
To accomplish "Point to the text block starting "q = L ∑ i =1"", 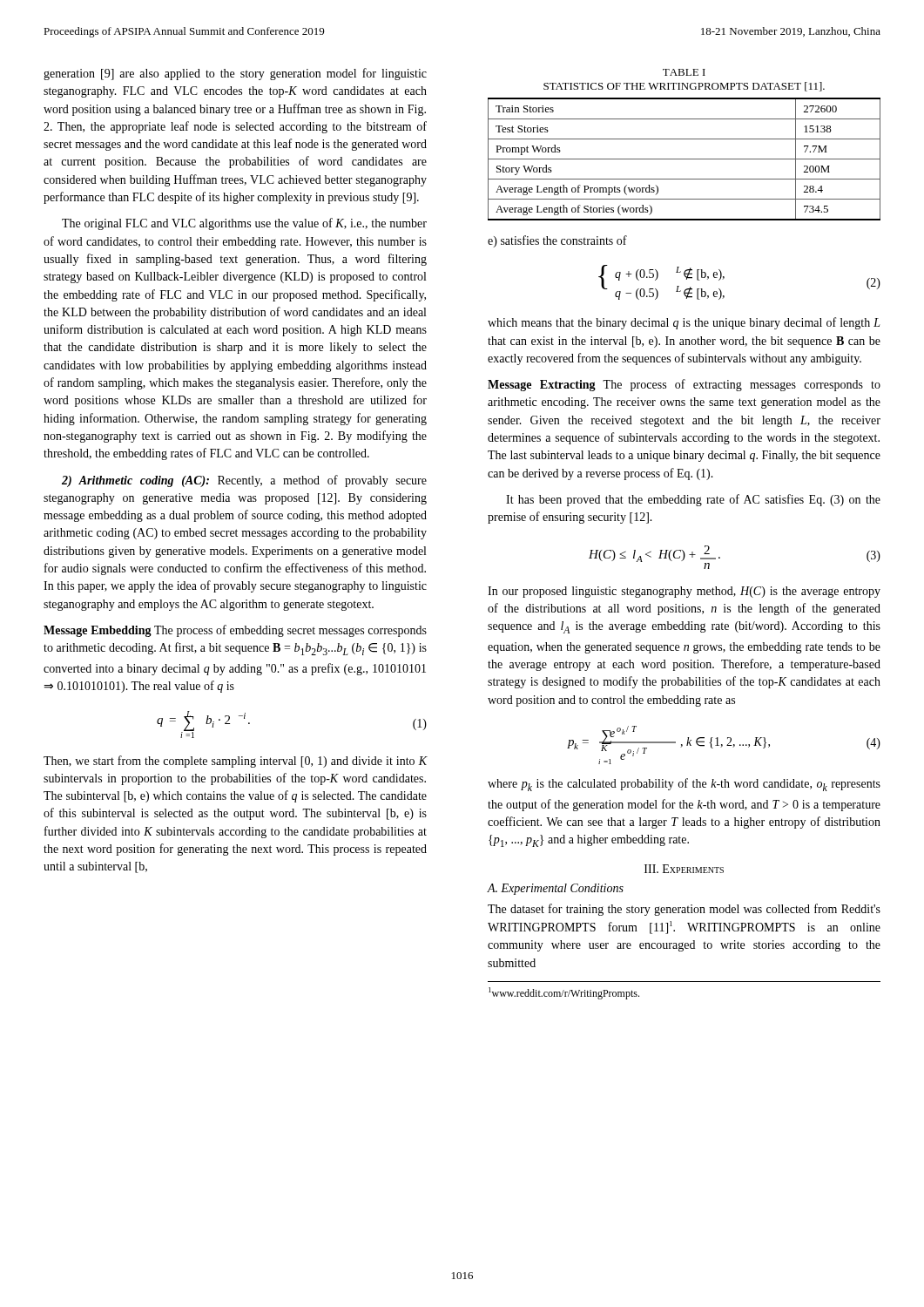I will pyautogui.click(x=209, y=724).
